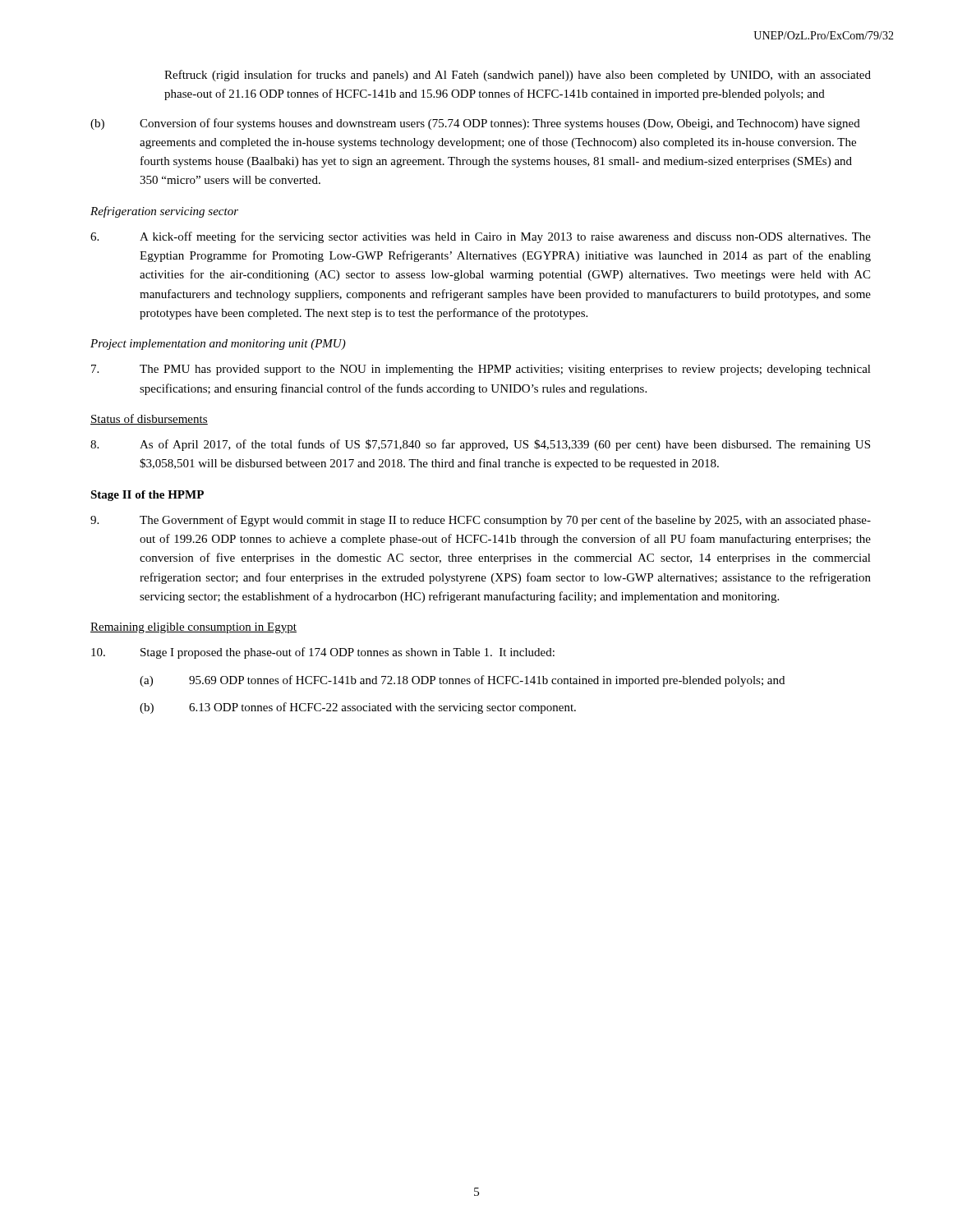Where does it say "Status of disbursements"?

pyautogui.click(x=149, y=419)
